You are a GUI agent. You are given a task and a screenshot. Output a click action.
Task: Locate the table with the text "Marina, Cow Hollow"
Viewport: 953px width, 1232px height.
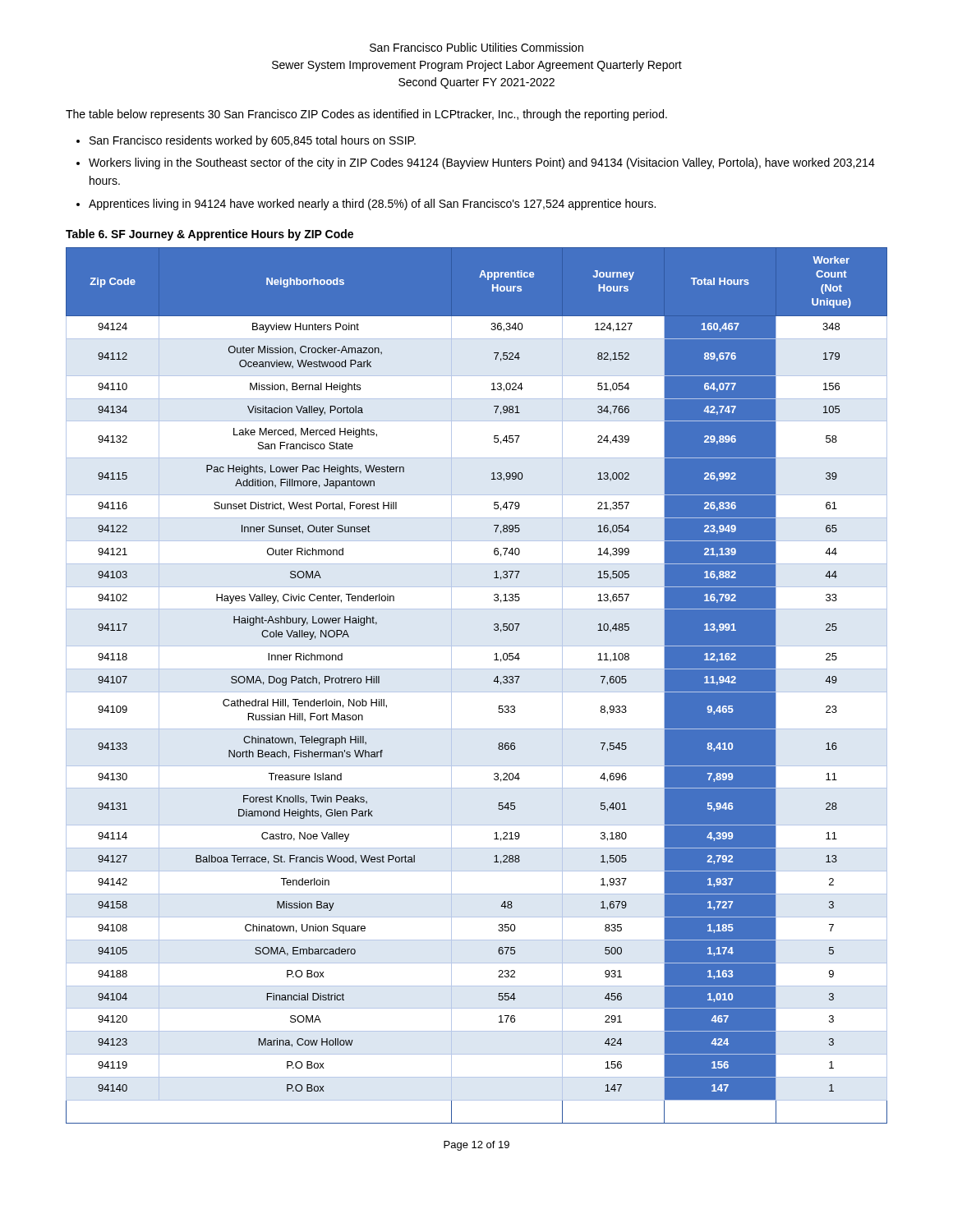pos(476,686)
